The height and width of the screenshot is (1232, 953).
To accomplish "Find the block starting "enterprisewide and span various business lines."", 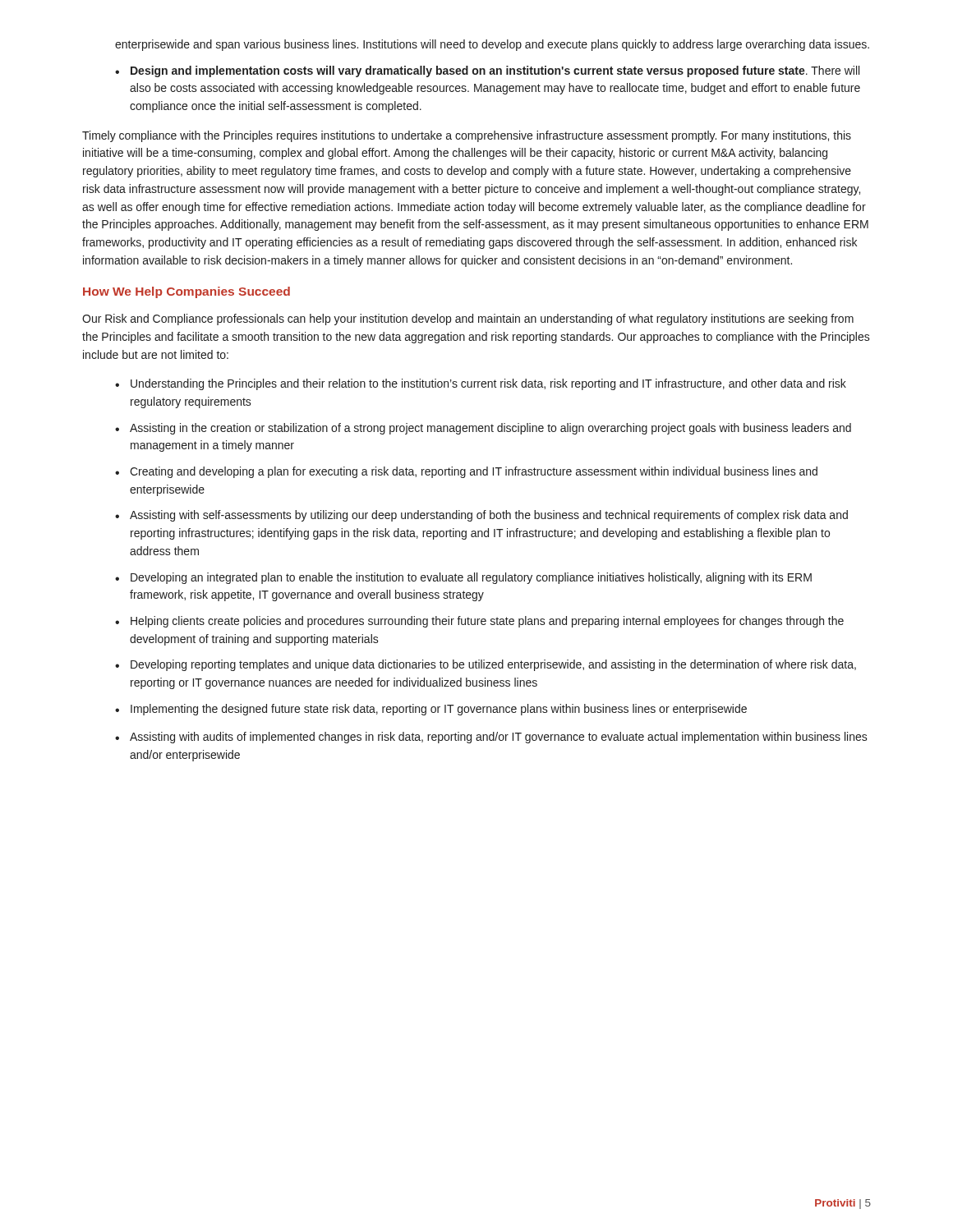I will (493, 45).
